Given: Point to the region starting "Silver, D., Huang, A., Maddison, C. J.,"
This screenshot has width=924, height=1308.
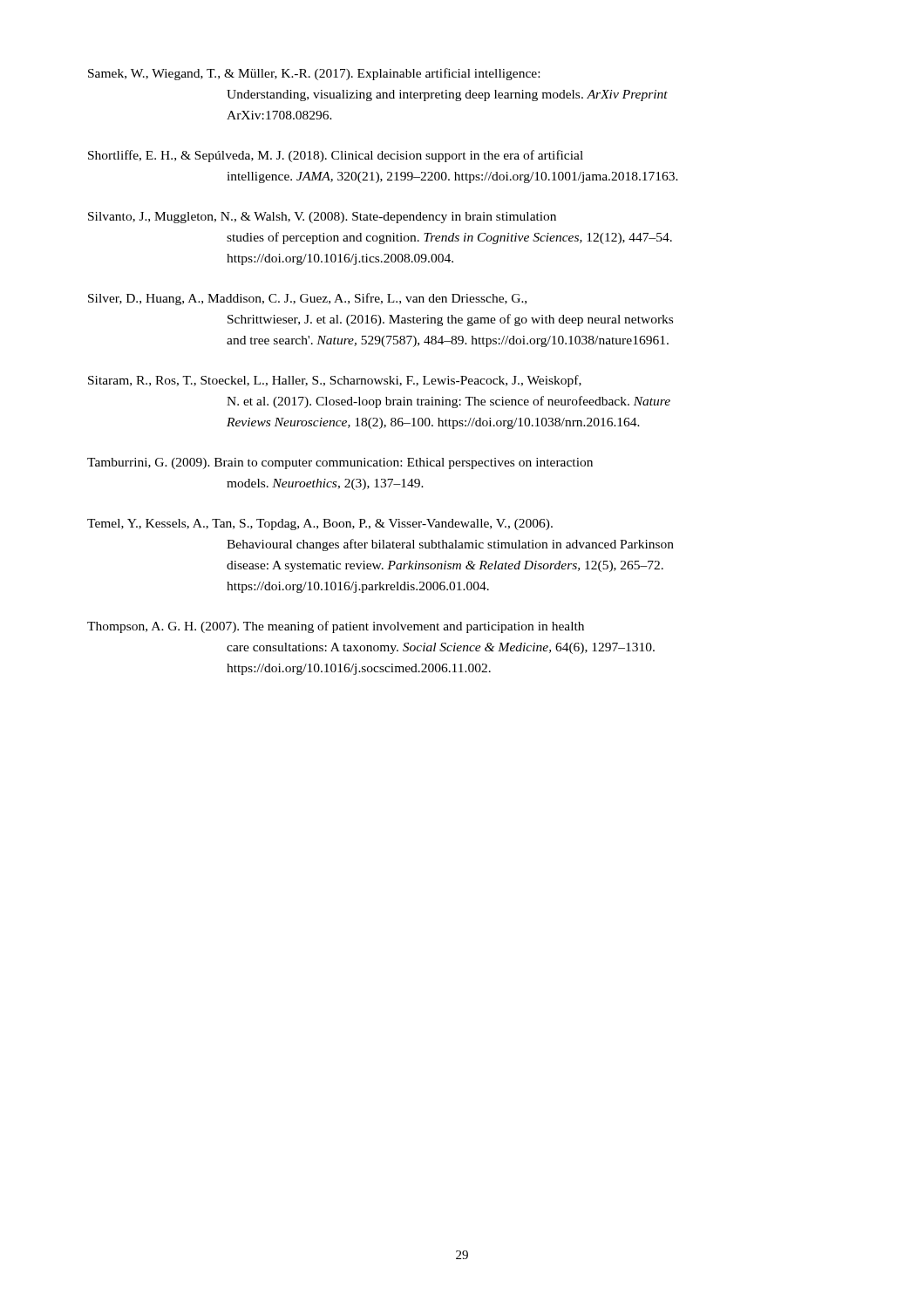Looking at the screenshot, I should [462, 321].
